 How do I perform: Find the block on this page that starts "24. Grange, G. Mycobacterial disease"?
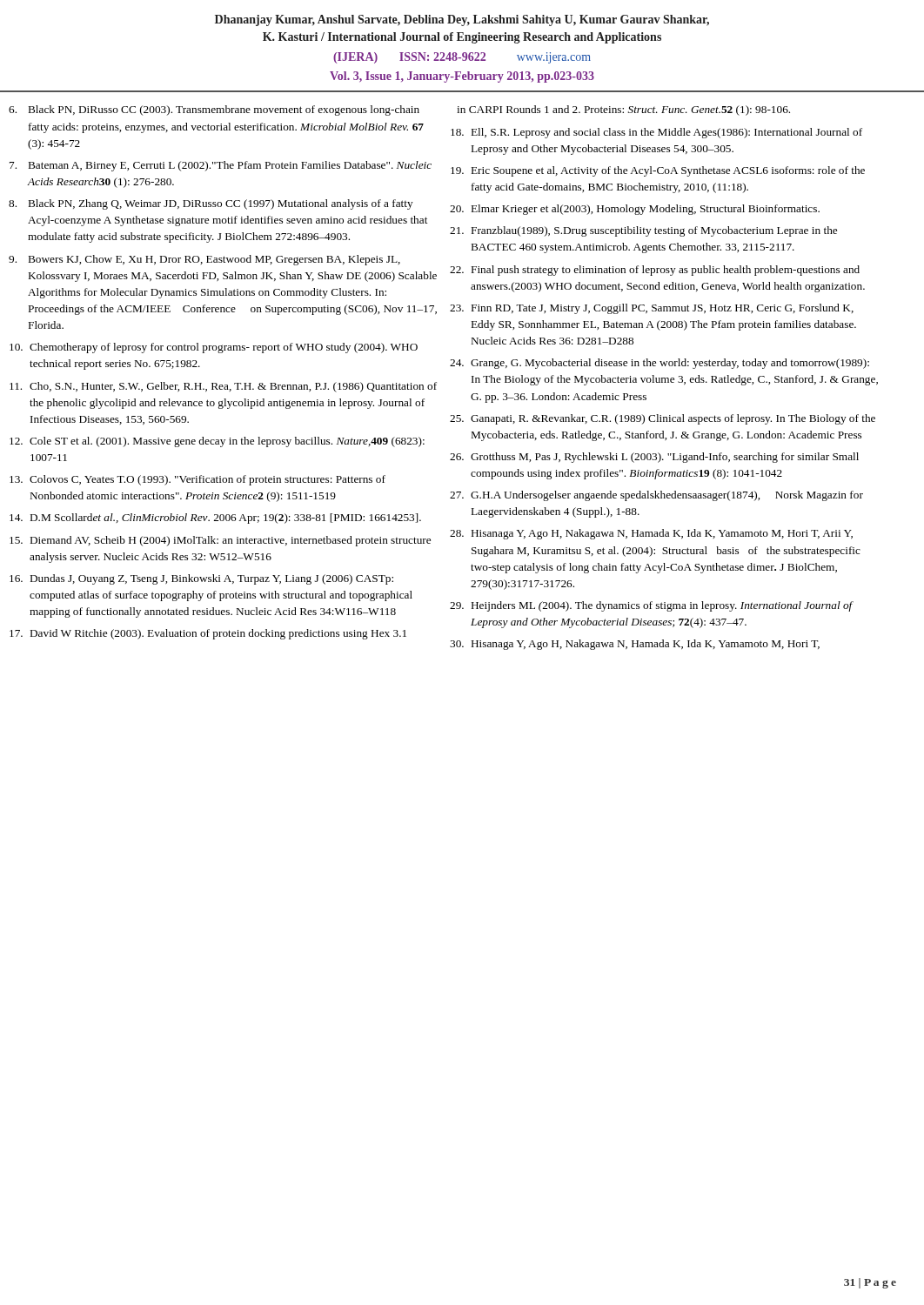pyautogui.click(x=665, y=379)
